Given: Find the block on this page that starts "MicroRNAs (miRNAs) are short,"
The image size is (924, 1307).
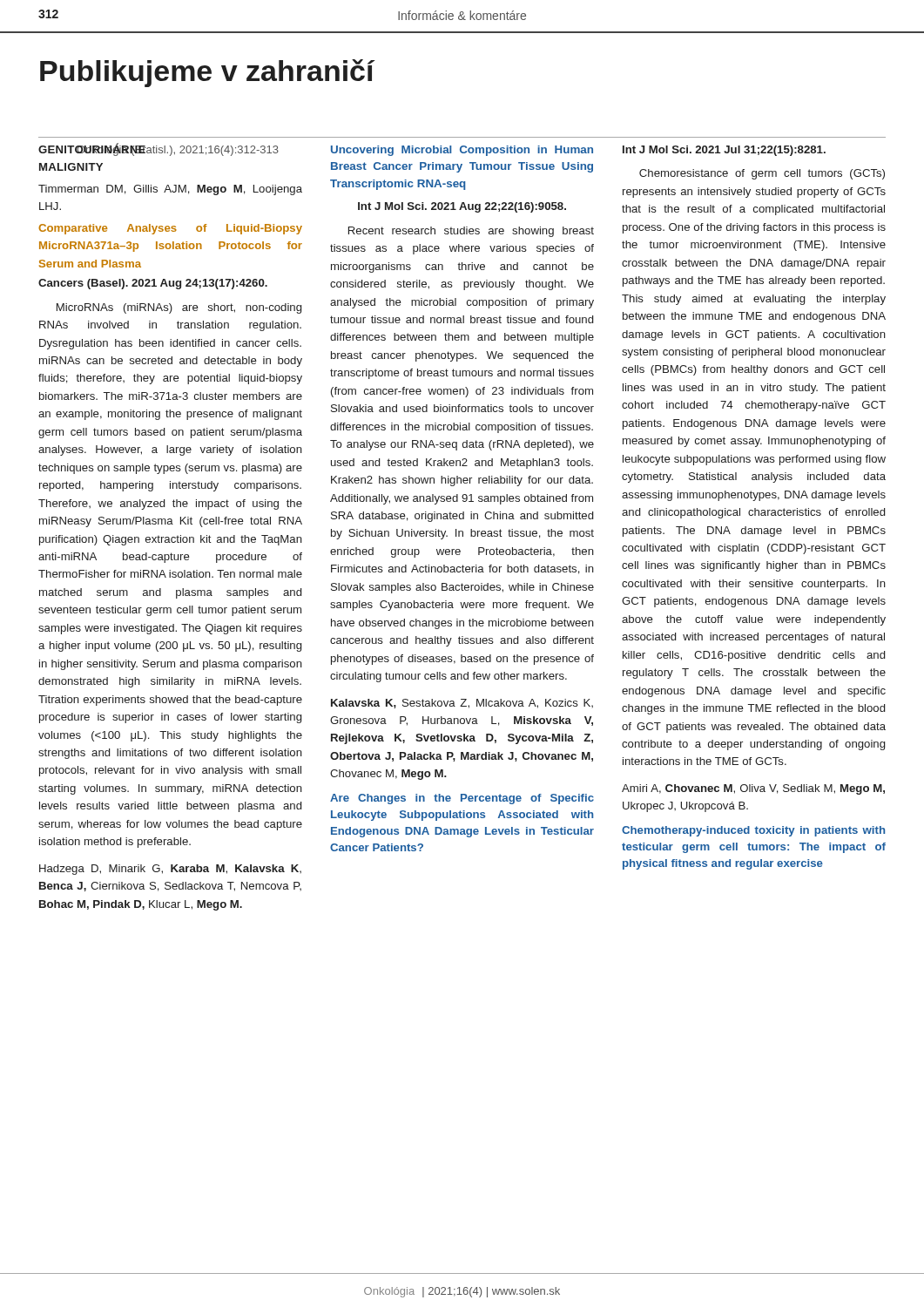Looking at the screenshot, I should click(x=170, y=575).
